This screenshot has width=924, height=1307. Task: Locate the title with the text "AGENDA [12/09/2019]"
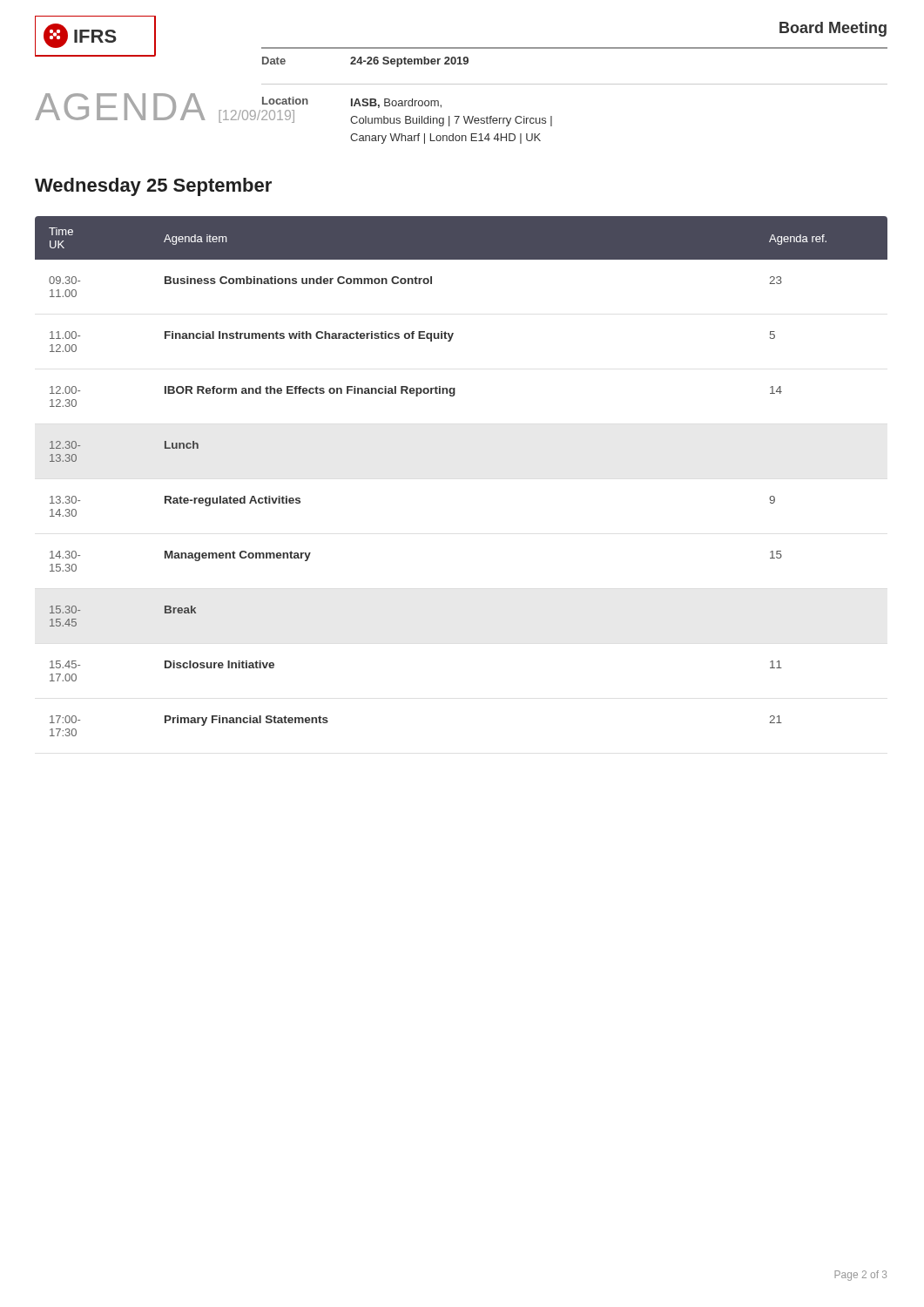click(x=165, y=107)
